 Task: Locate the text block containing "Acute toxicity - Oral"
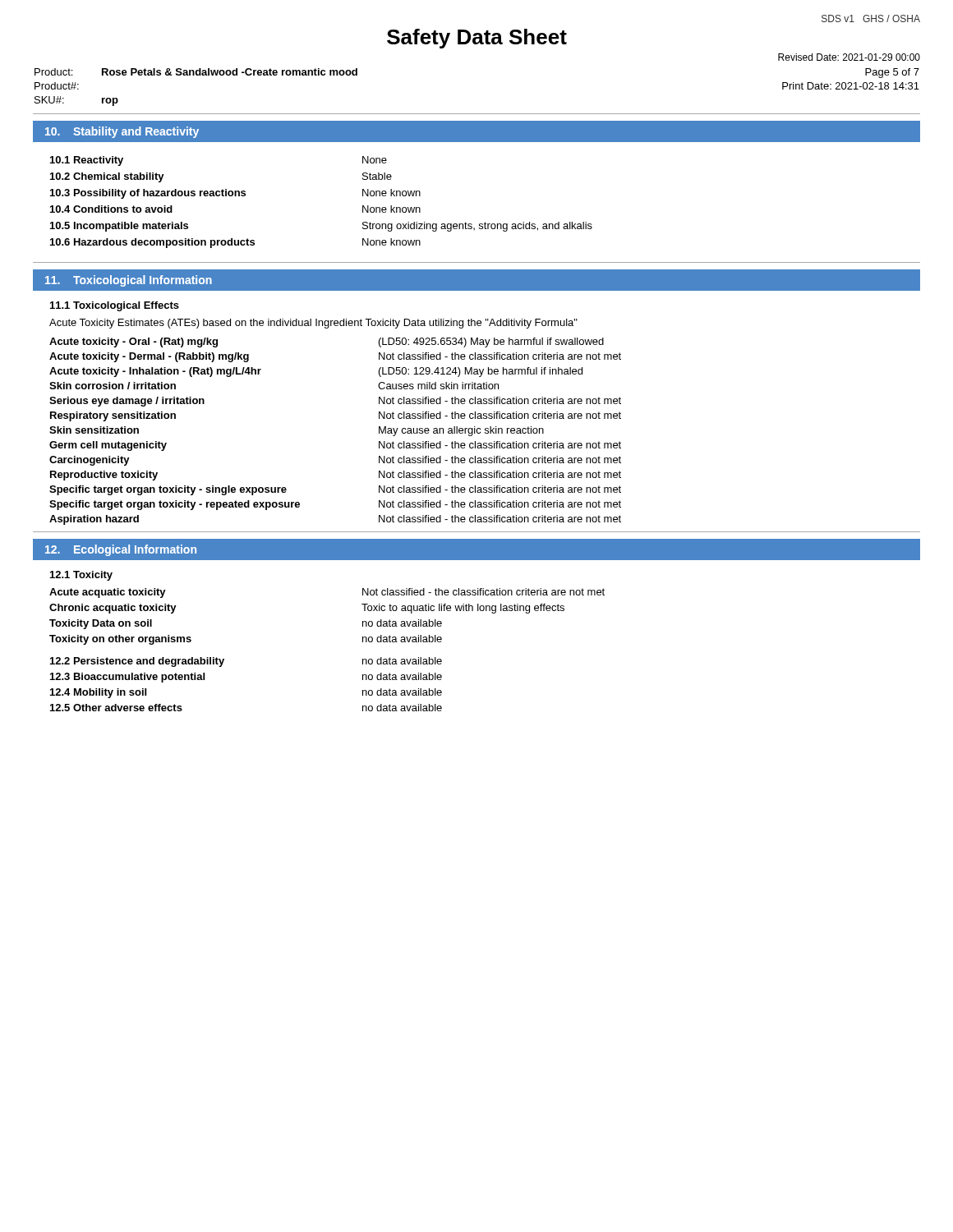point(476,430)
